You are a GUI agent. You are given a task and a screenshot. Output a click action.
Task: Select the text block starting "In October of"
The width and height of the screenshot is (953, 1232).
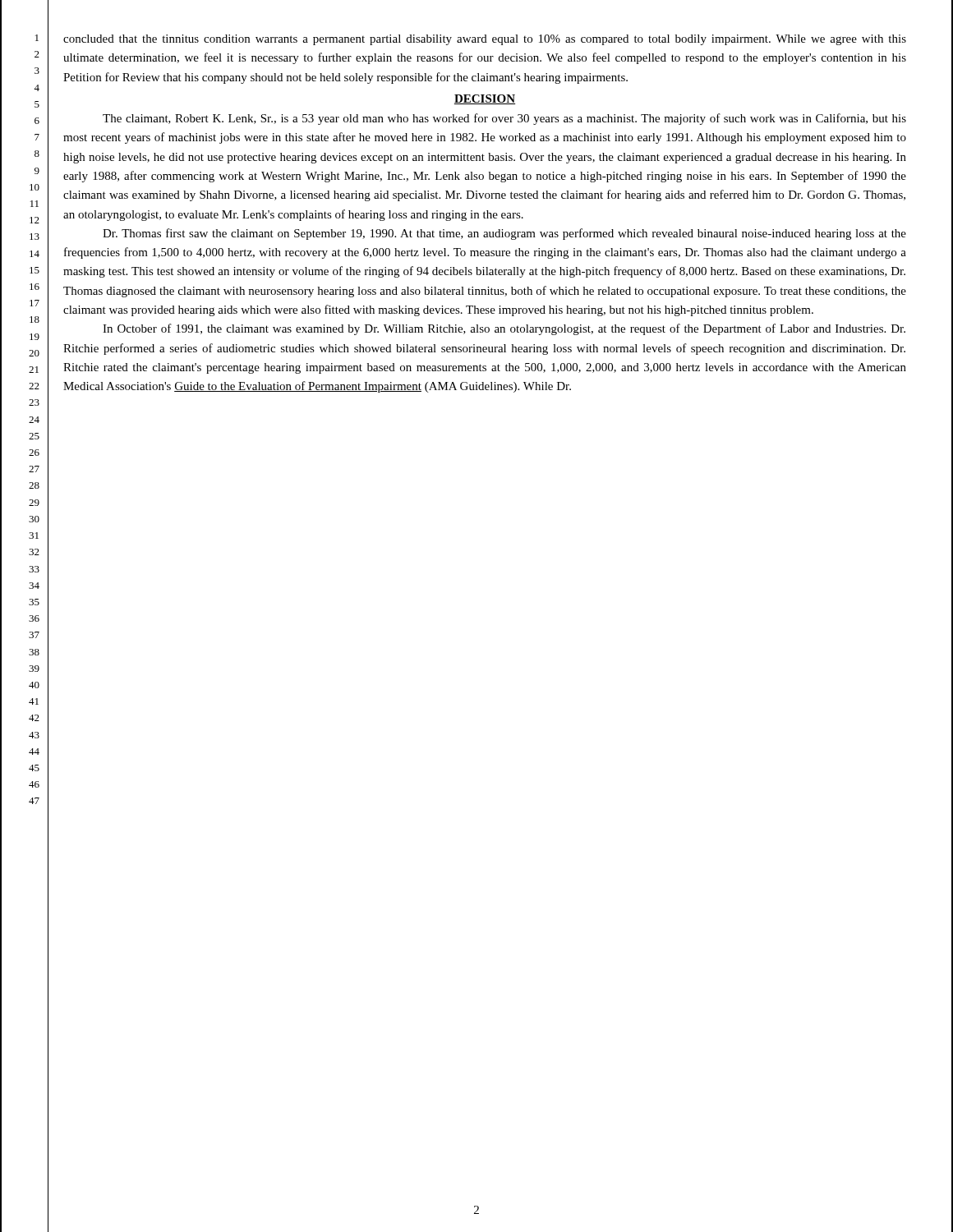[485, 358]
